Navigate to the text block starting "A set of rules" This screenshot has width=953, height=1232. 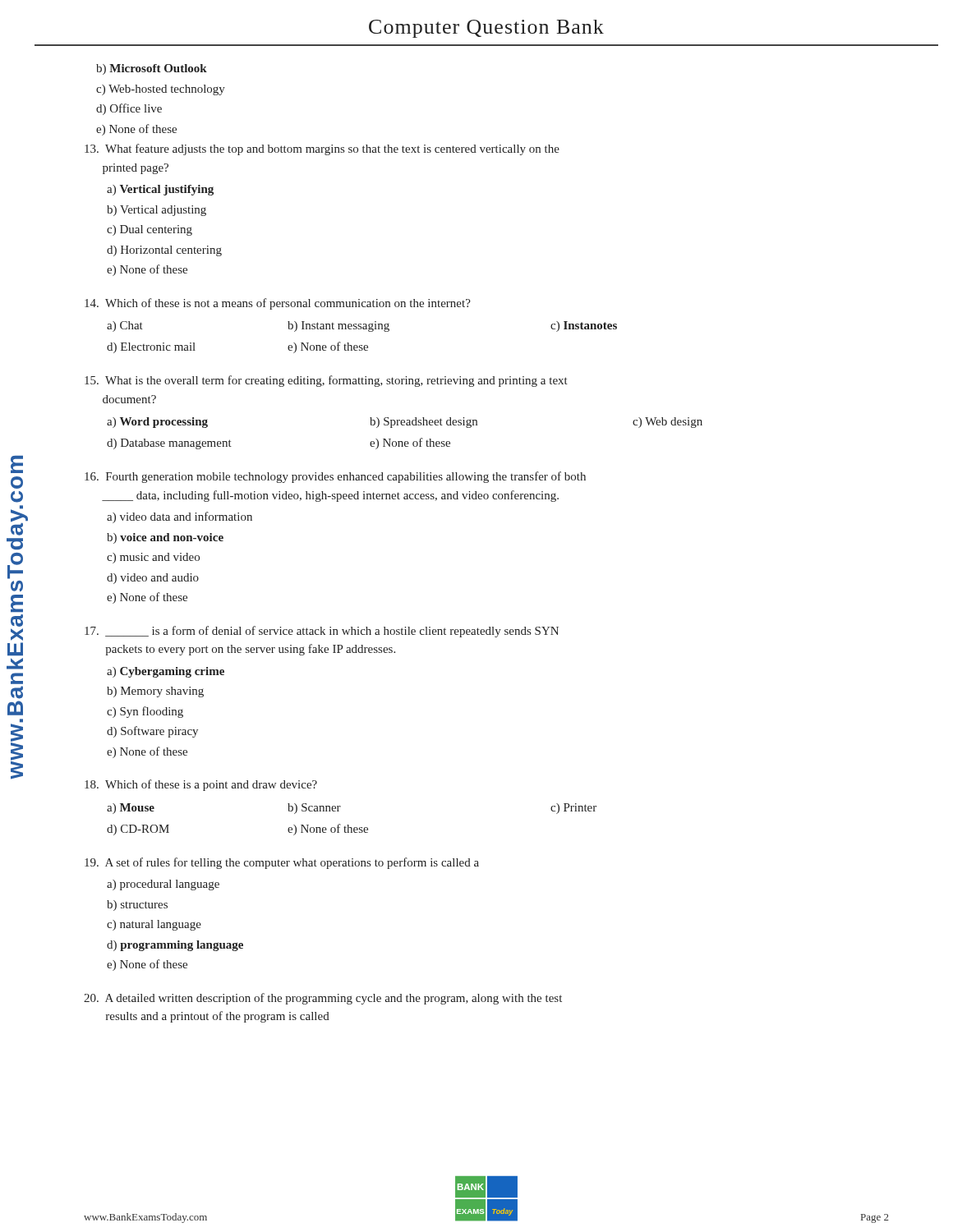pos(281,862)
